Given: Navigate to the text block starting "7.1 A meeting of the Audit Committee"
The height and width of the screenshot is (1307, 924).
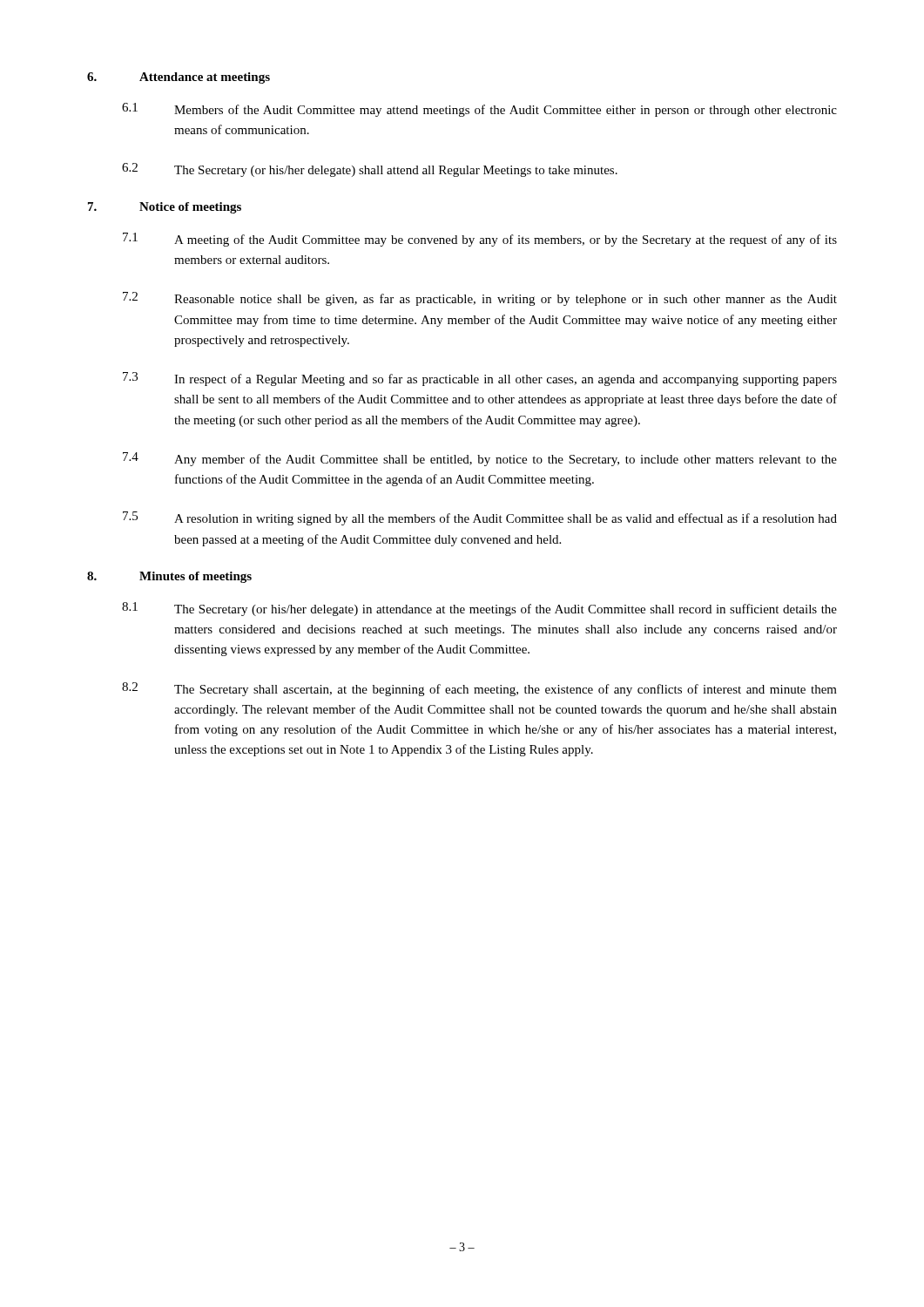Looking at the screenshot, I should click(x=479, y=250).
